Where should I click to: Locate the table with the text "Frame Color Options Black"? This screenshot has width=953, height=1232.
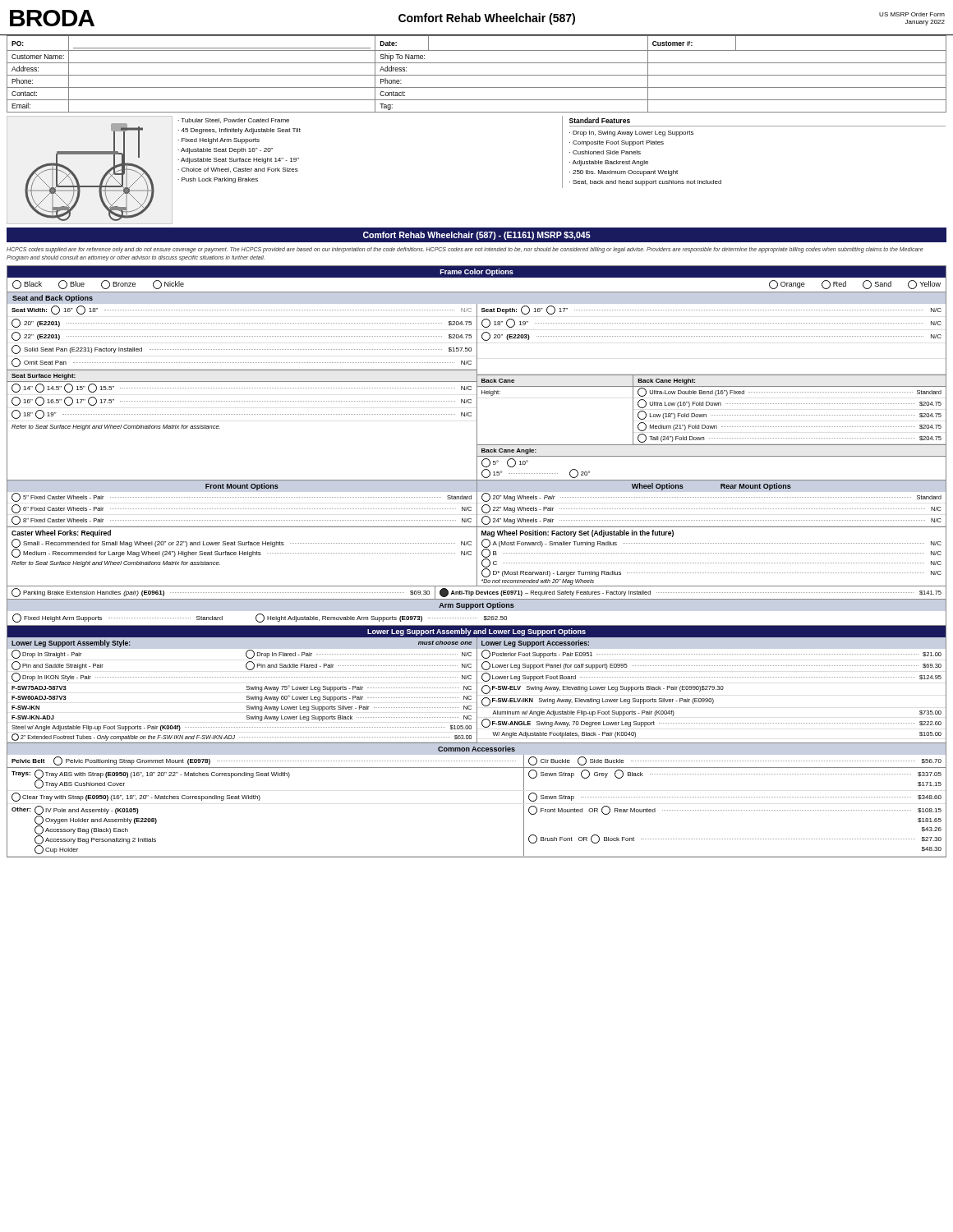pos(476,279)
